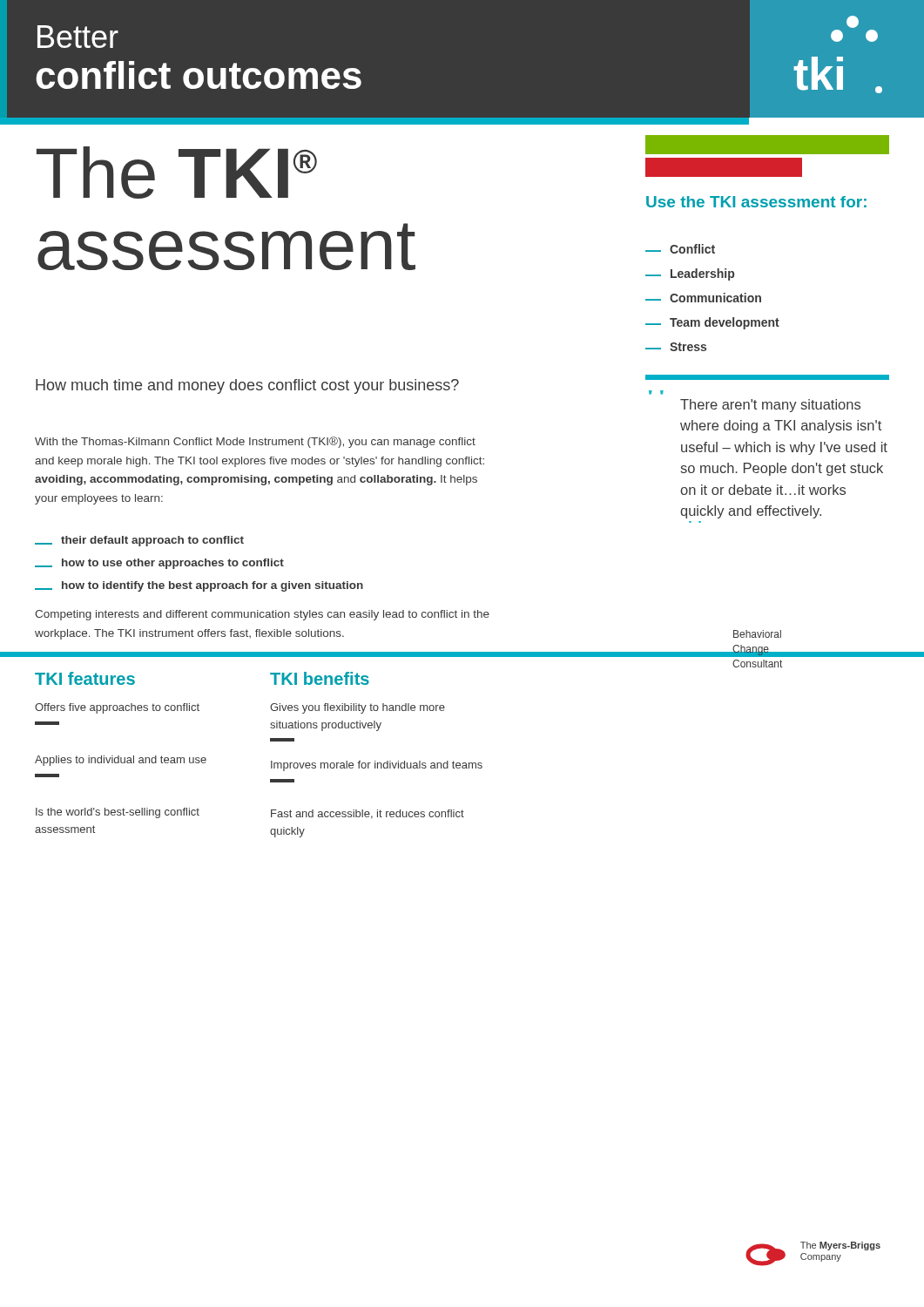Screen dimensions: 1307x924
Task: Point to the block beginning "― how to use other approaches"
Action: (261, 565)
